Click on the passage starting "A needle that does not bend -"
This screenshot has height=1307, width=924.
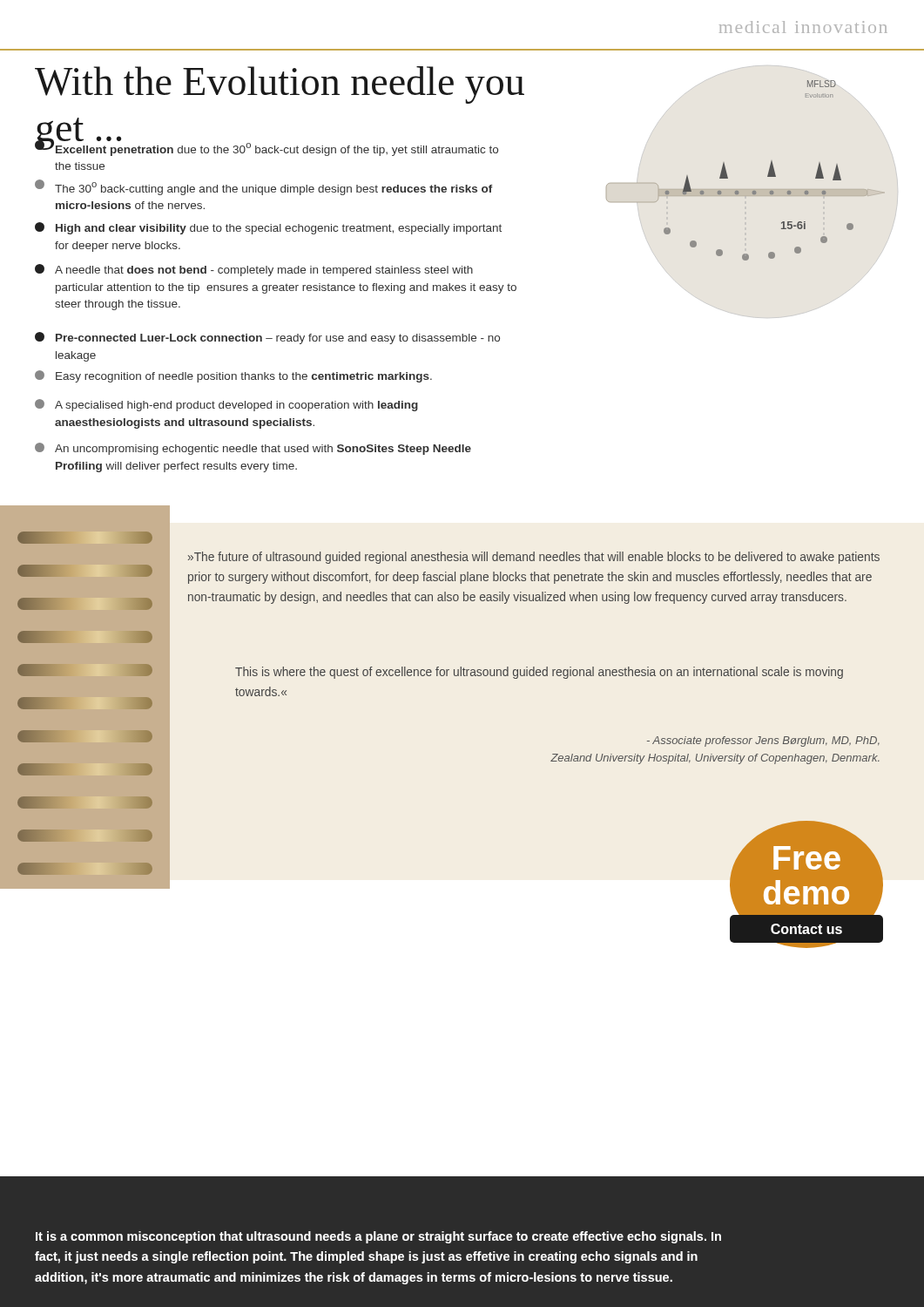click(277, 287)
